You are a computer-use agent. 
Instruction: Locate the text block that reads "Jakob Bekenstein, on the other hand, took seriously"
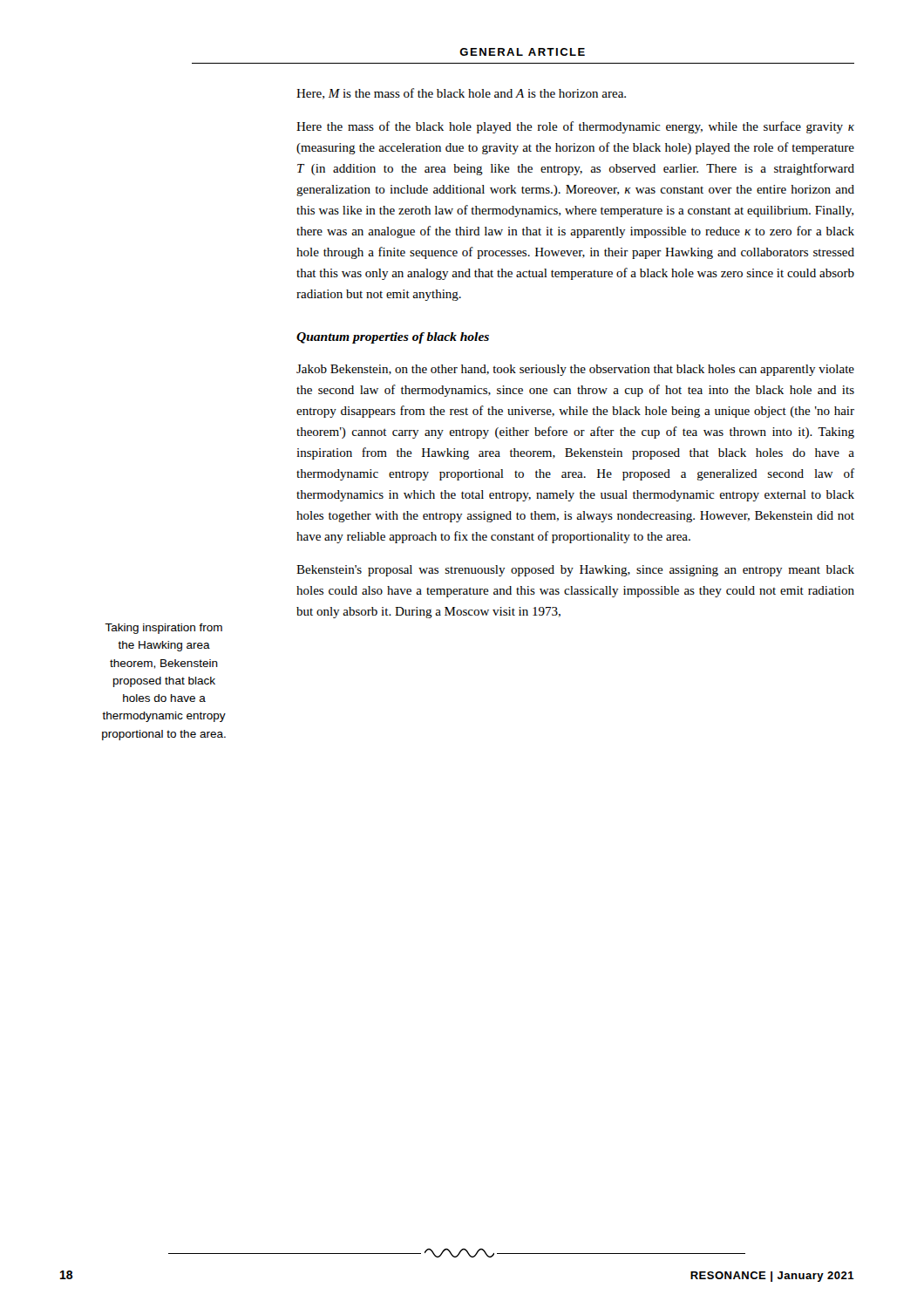575,453
